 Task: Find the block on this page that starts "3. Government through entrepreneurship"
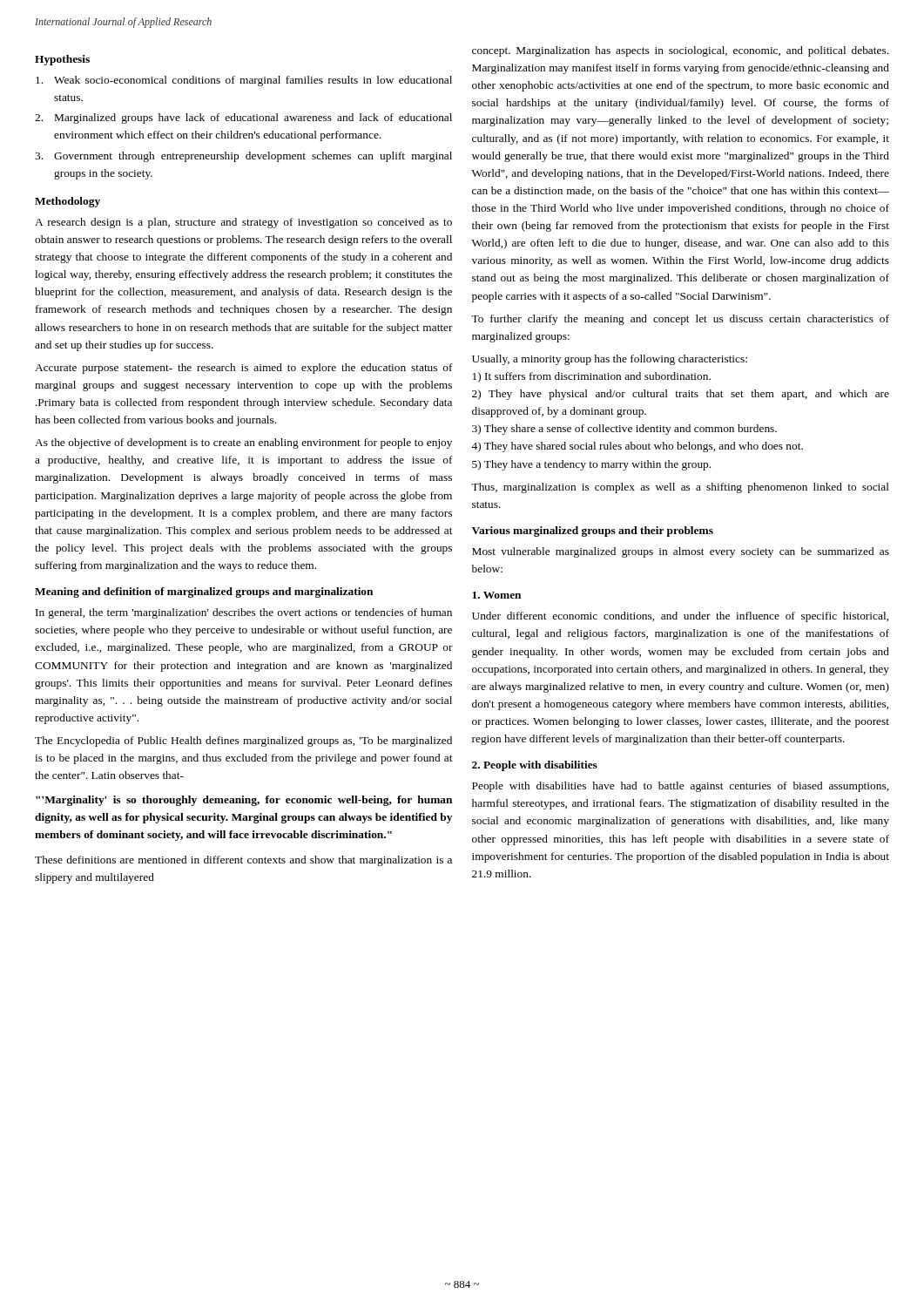(x=244, y=164)
